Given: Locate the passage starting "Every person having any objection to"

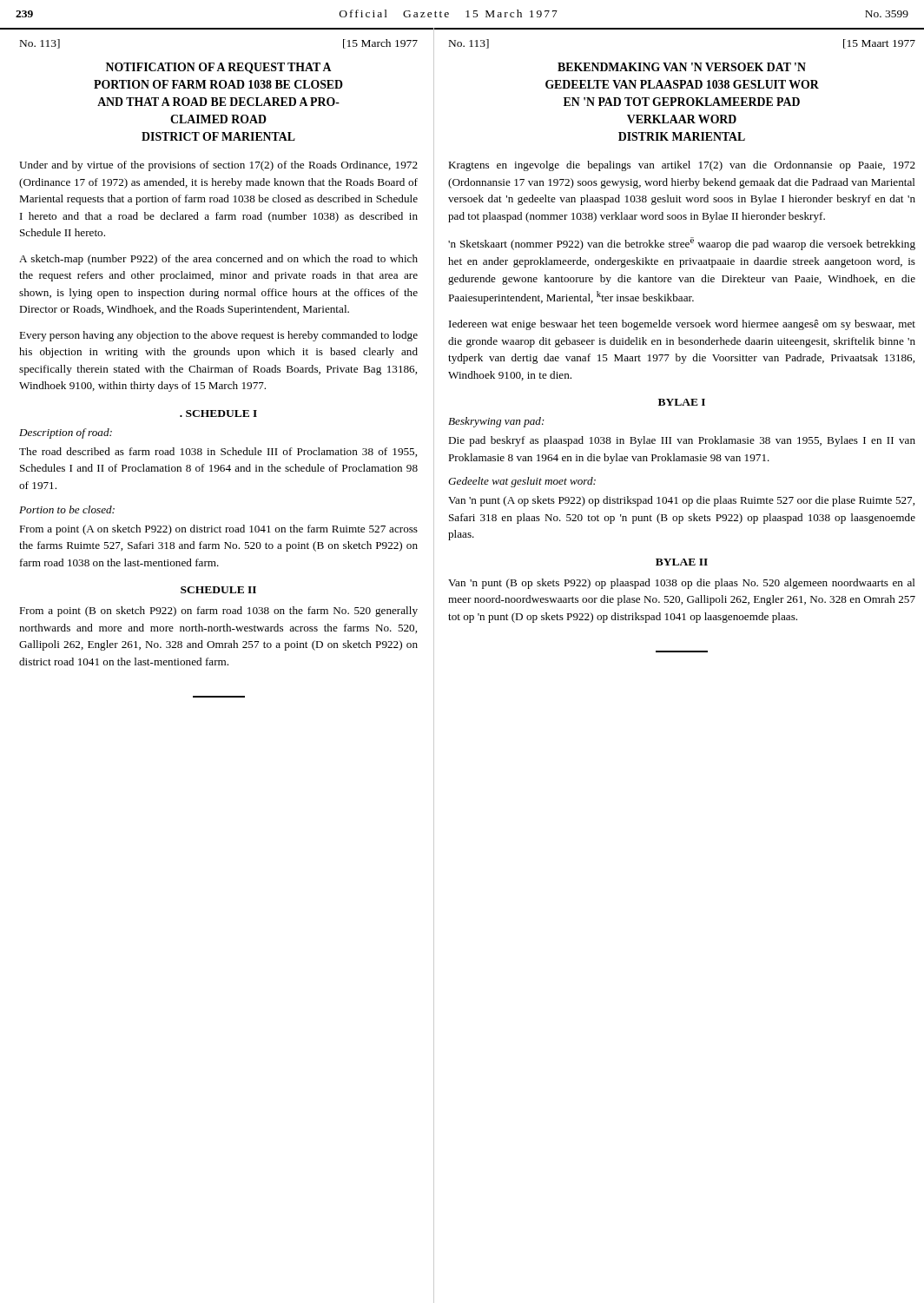Looking at the screenshot, I should [x=218, y=360].
